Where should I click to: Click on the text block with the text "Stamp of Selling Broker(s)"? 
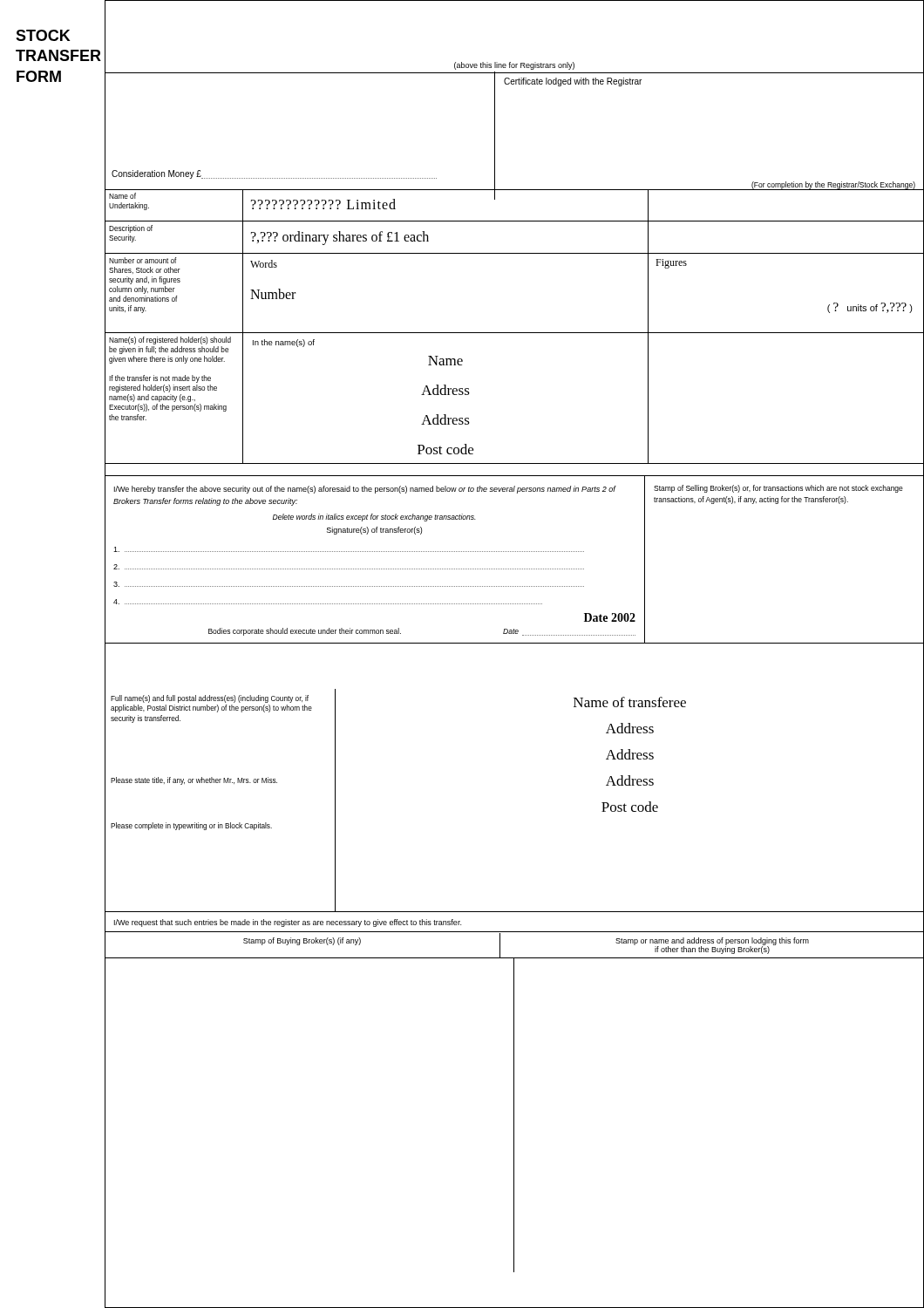pos(778,494)
